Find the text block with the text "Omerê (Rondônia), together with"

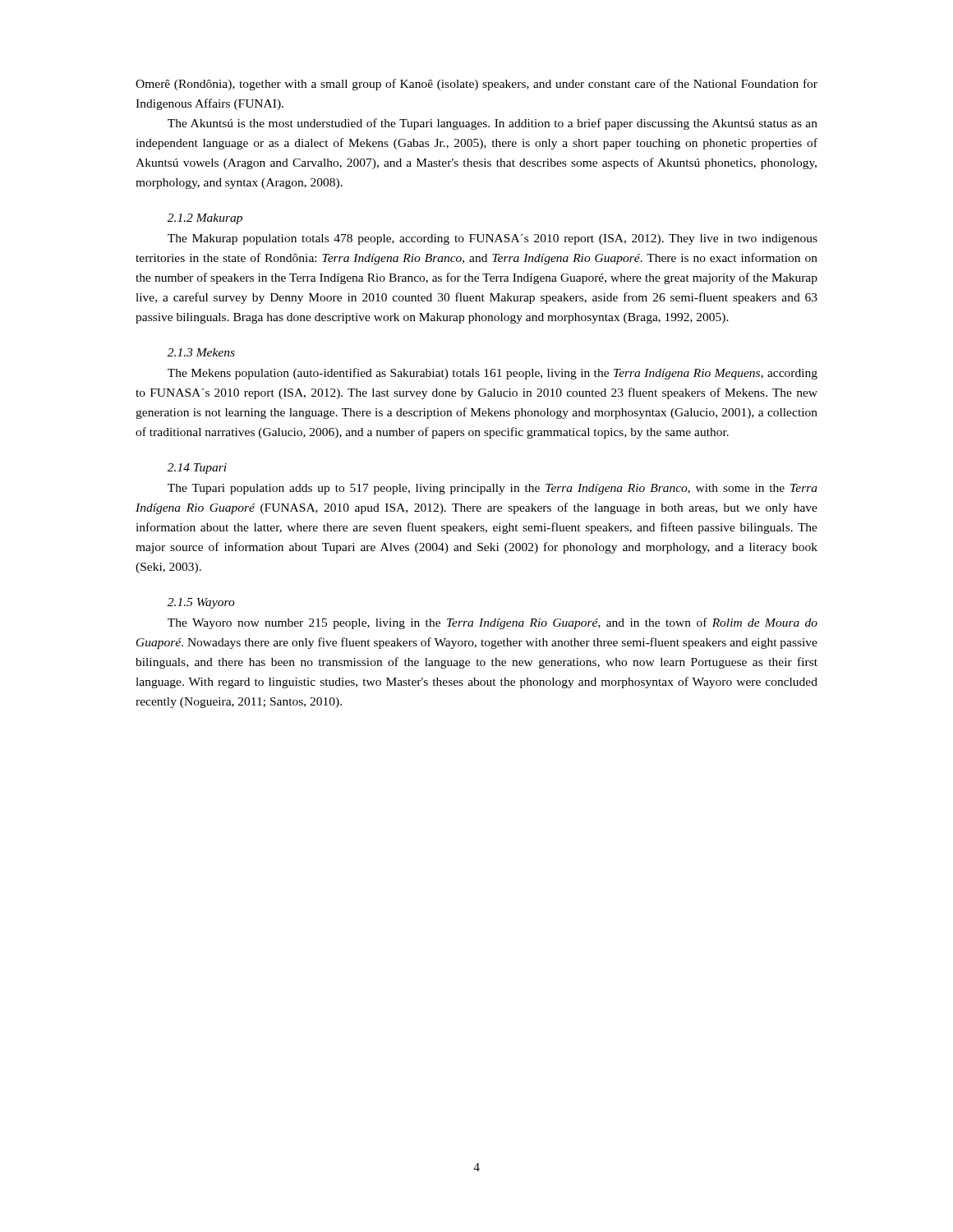coord(476,133)
